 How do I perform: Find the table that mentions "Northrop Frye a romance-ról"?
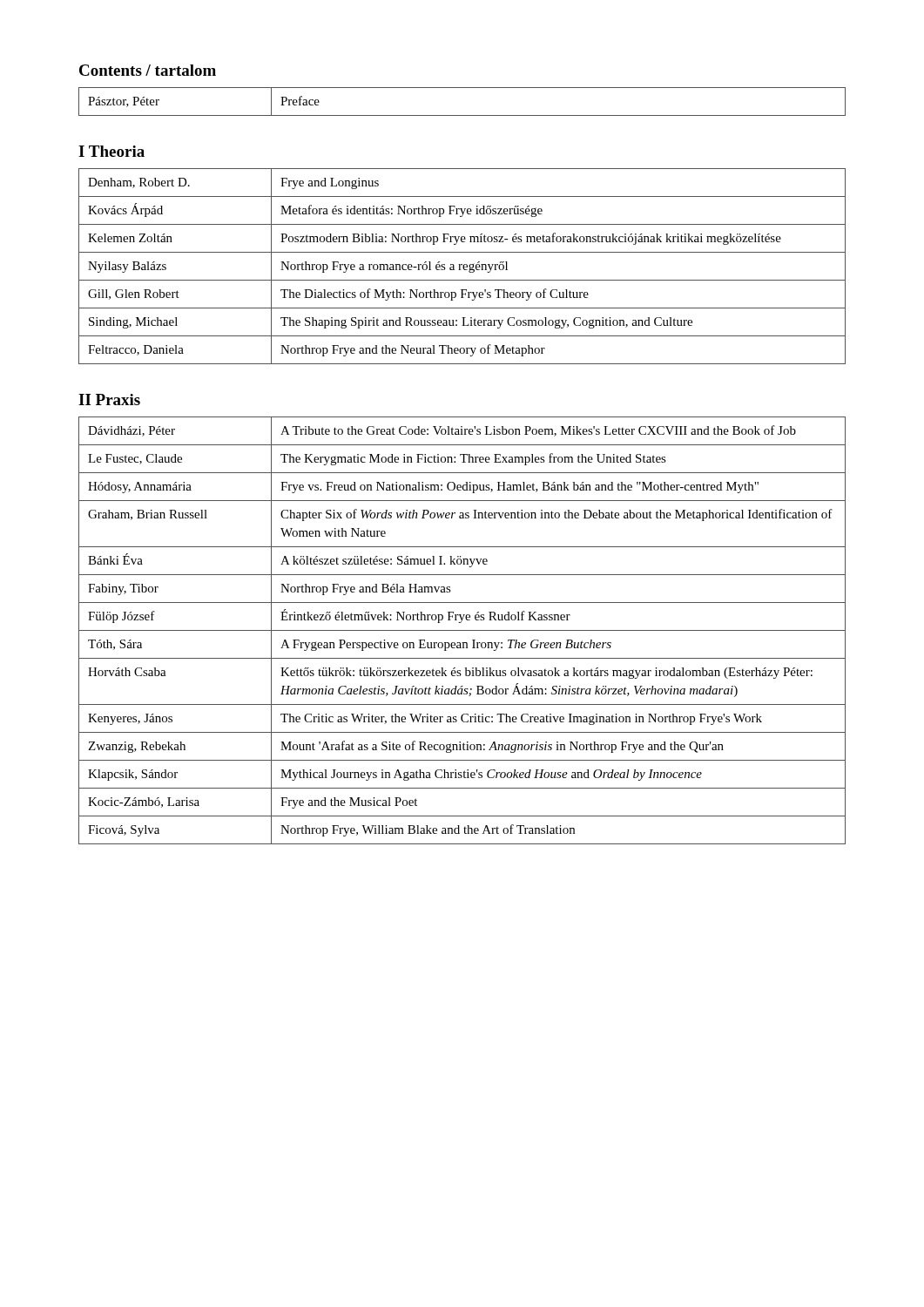coord(462,266)
